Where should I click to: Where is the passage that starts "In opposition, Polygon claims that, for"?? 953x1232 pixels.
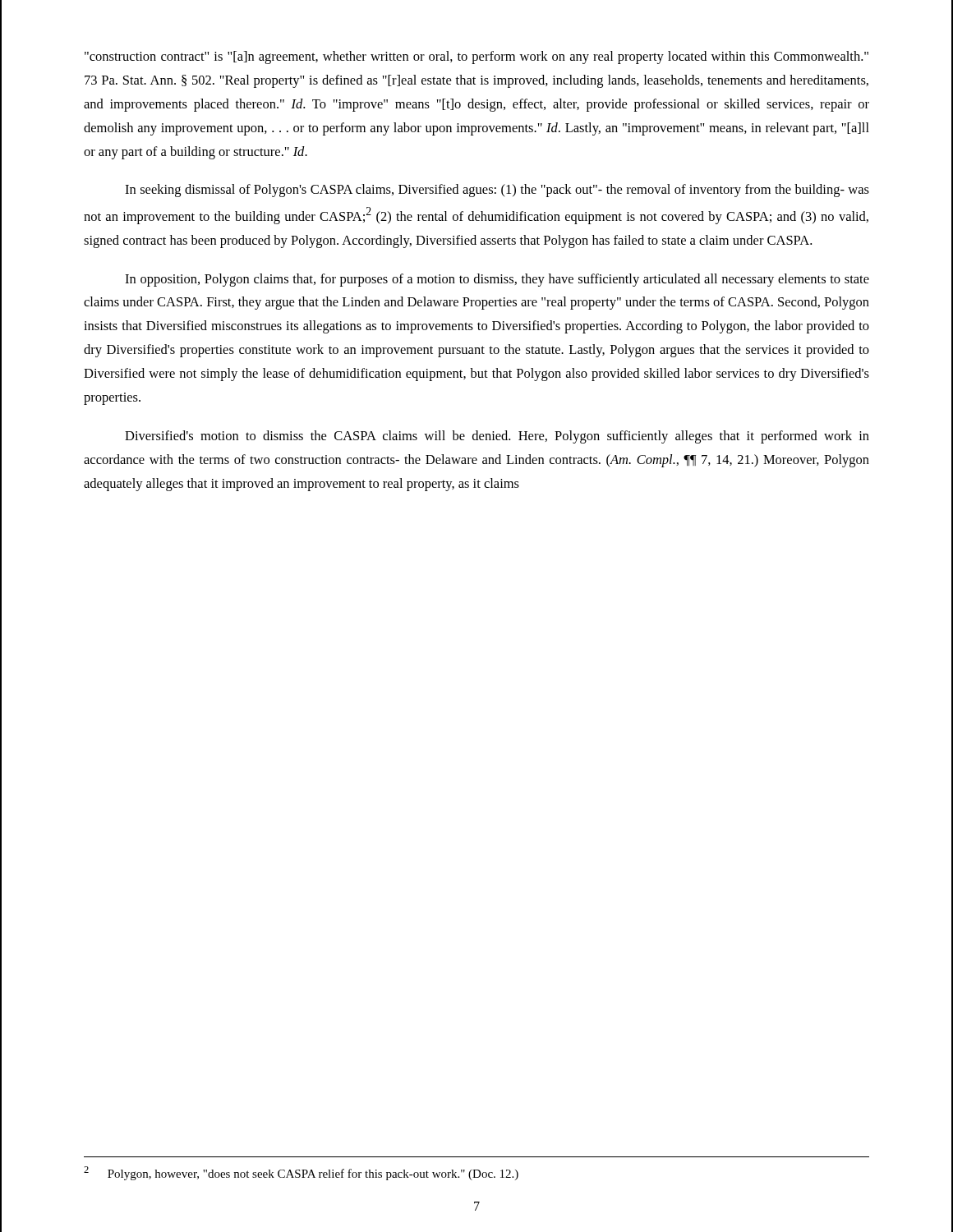[476, 338]
